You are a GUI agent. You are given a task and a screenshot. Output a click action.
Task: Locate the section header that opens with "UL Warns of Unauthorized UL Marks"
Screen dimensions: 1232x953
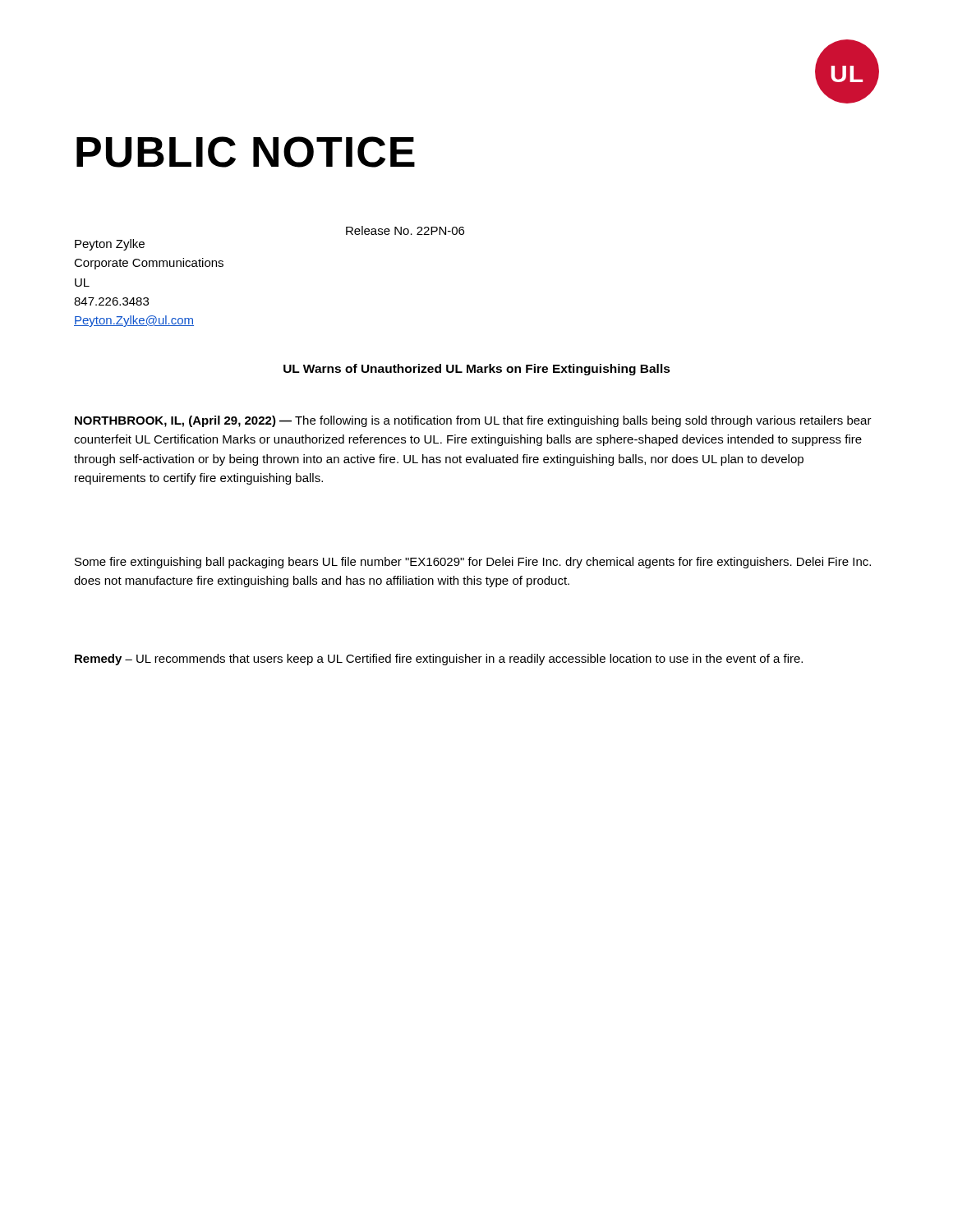476,369
